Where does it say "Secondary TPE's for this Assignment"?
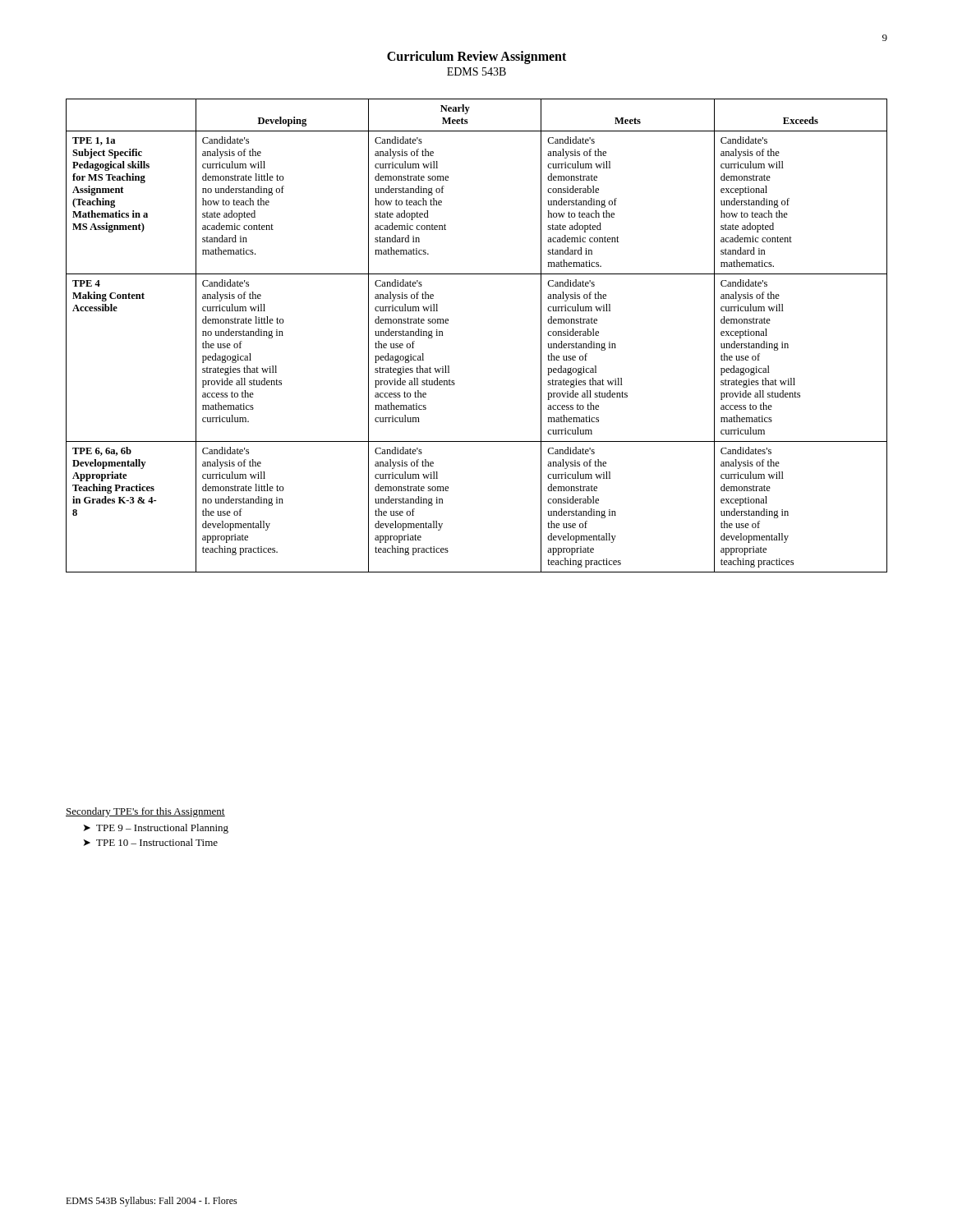 point(145,811)
